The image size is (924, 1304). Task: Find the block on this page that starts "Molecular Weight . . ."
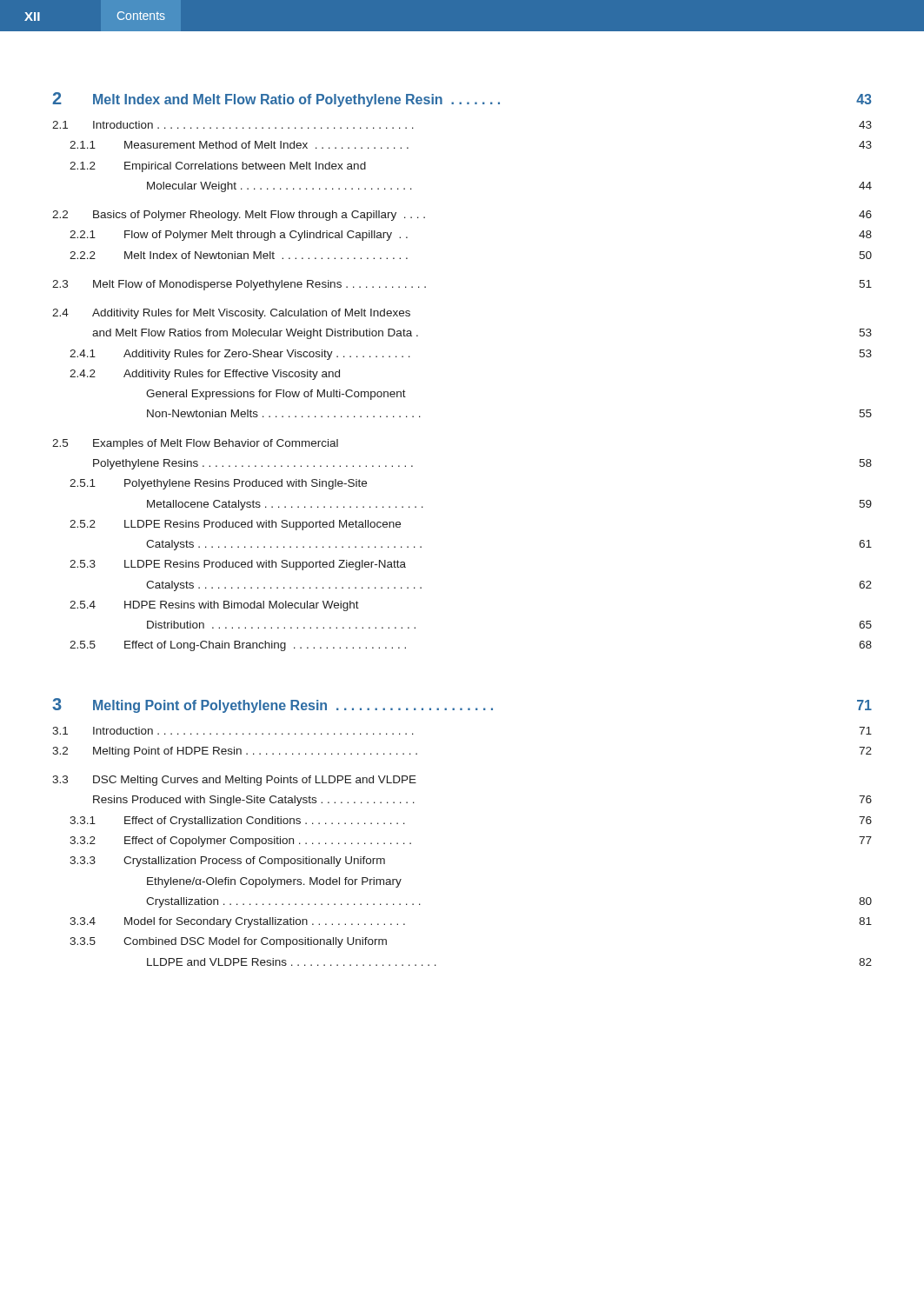190,186
